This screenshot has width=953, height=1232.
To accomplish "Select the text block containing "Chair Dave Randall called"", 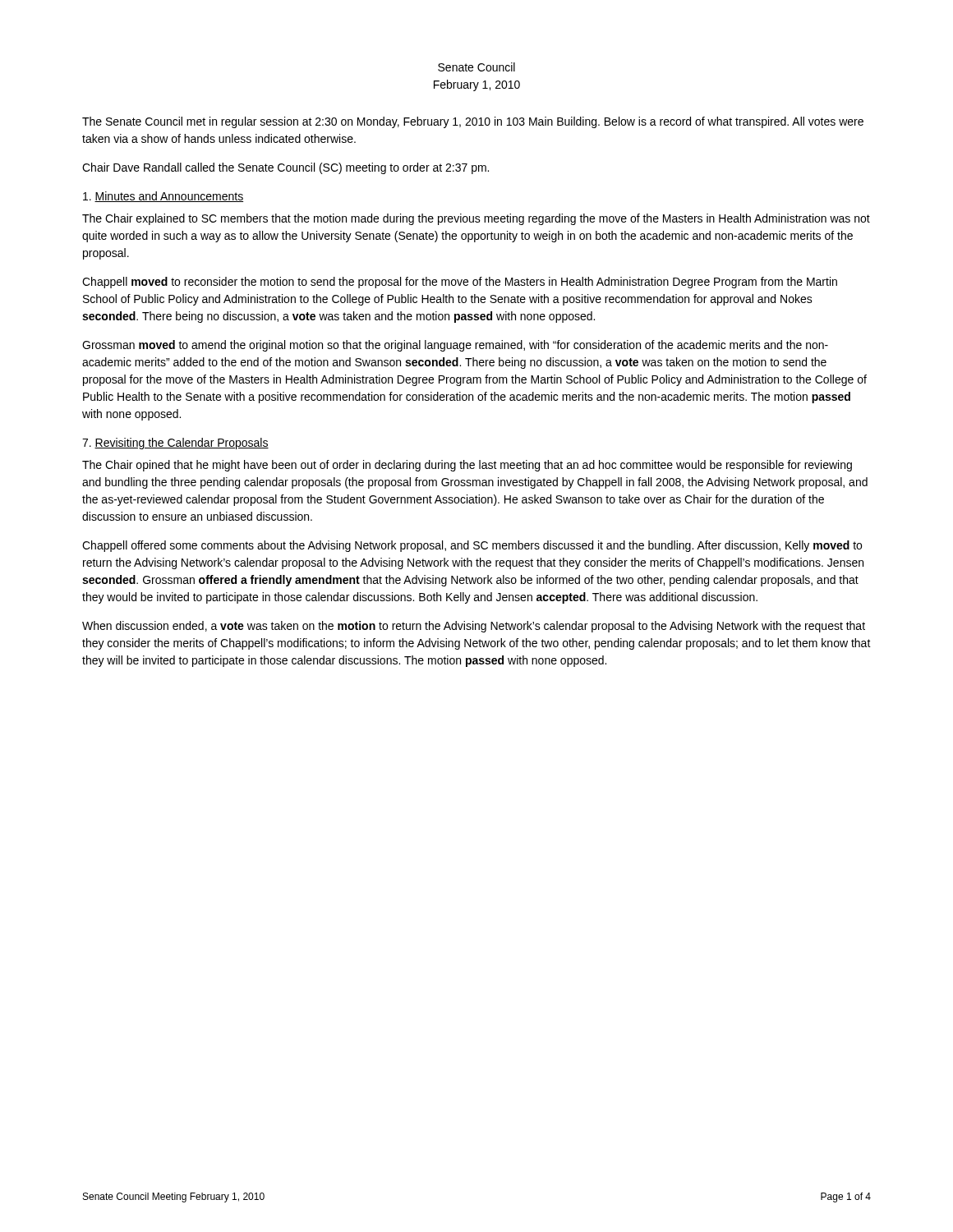I will pos(286,168).
